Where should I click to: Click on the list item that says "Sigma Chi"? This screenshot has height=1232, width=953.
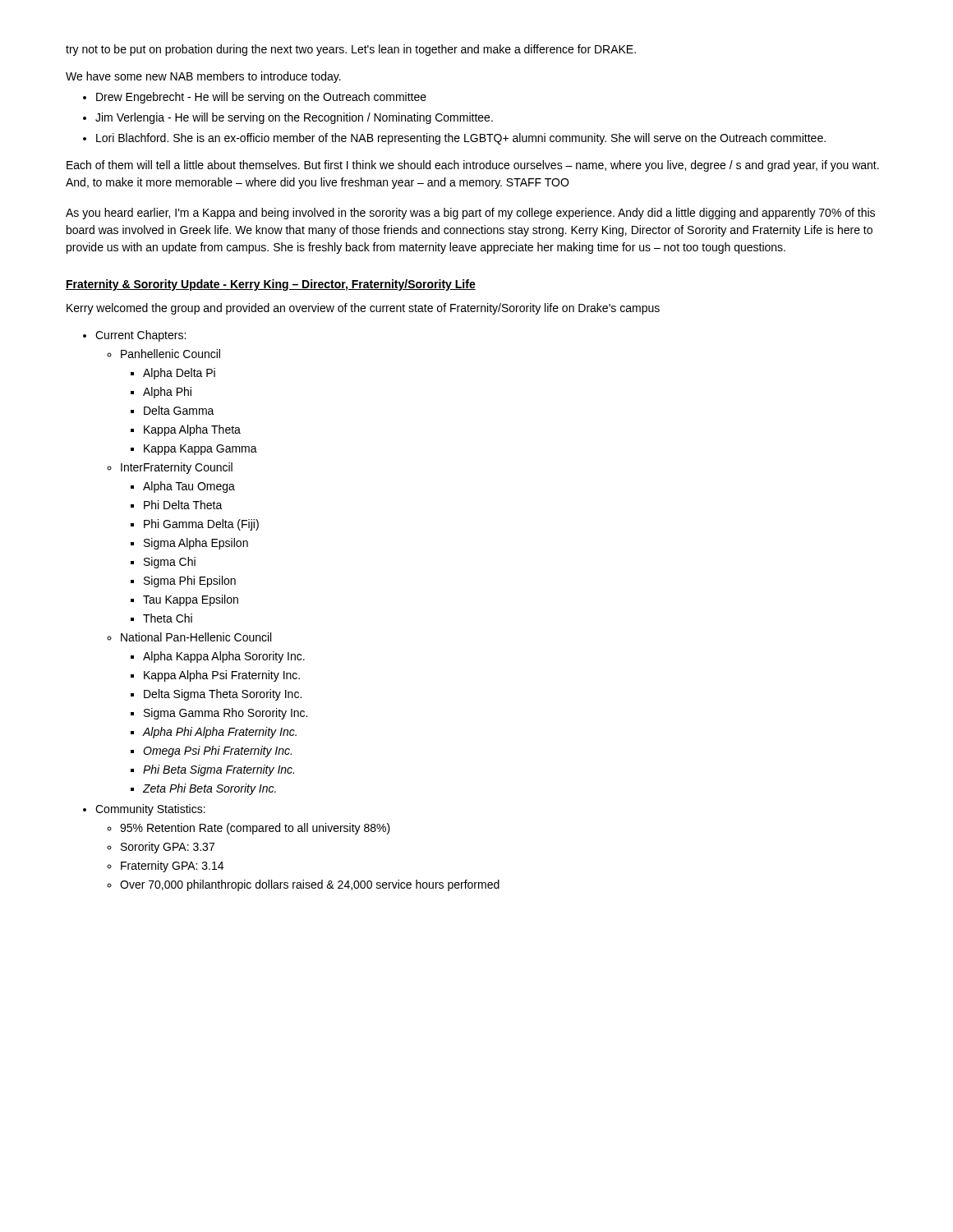(x=169, y=562)
